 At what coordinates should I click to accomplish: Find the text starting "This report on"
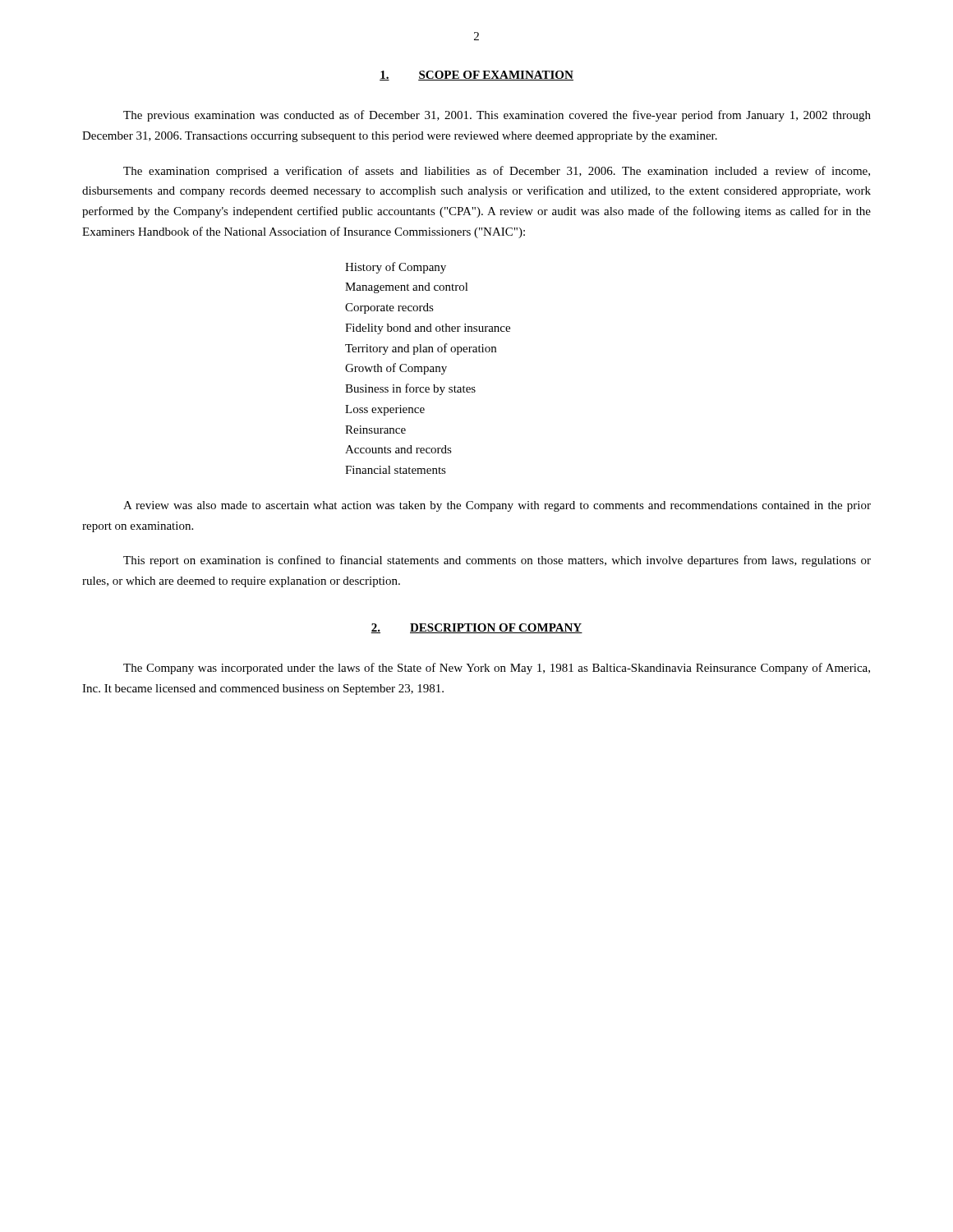[x=476, y=571]
